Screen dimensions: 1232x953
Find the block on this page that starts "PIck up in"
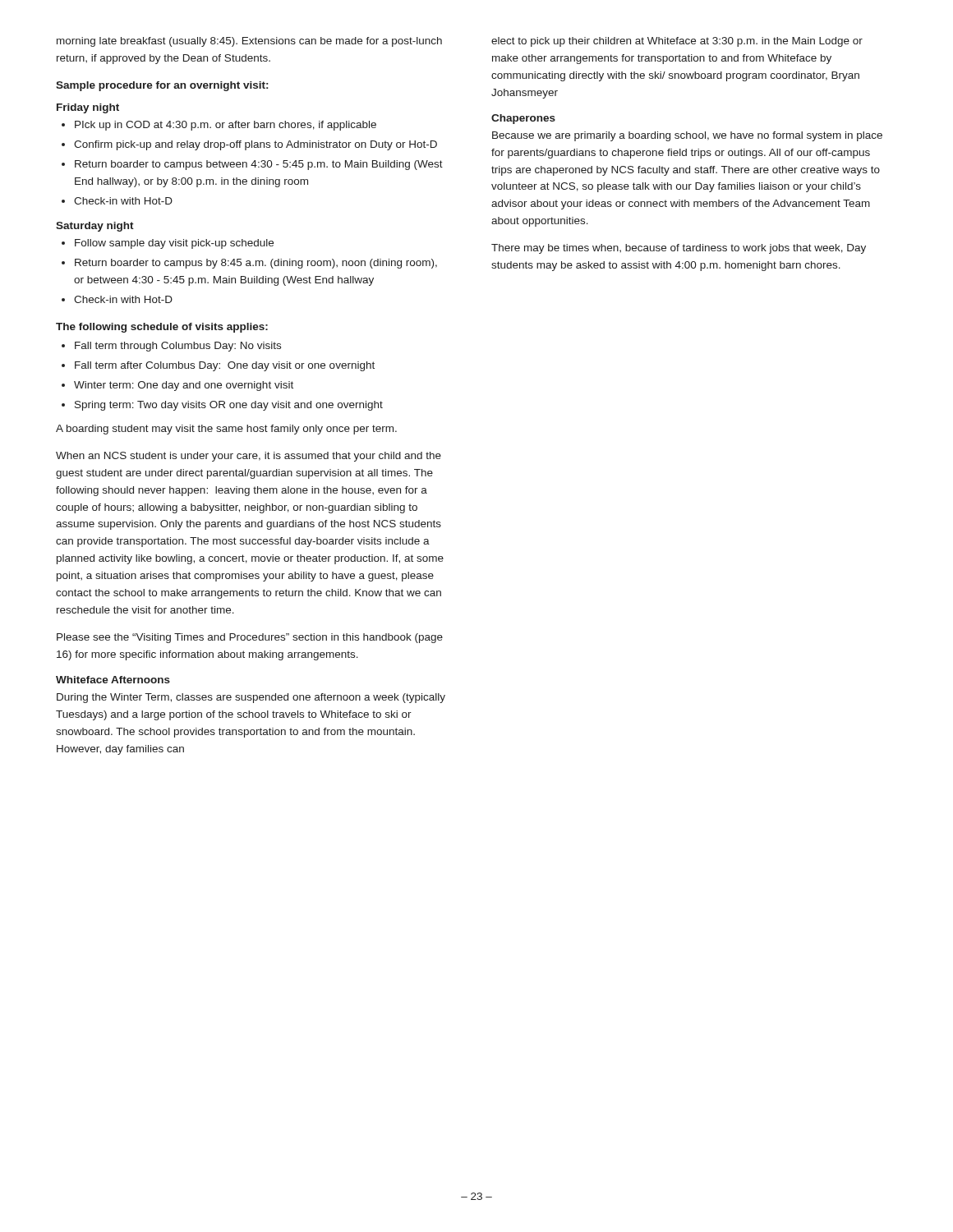click(x=225, y=124)
